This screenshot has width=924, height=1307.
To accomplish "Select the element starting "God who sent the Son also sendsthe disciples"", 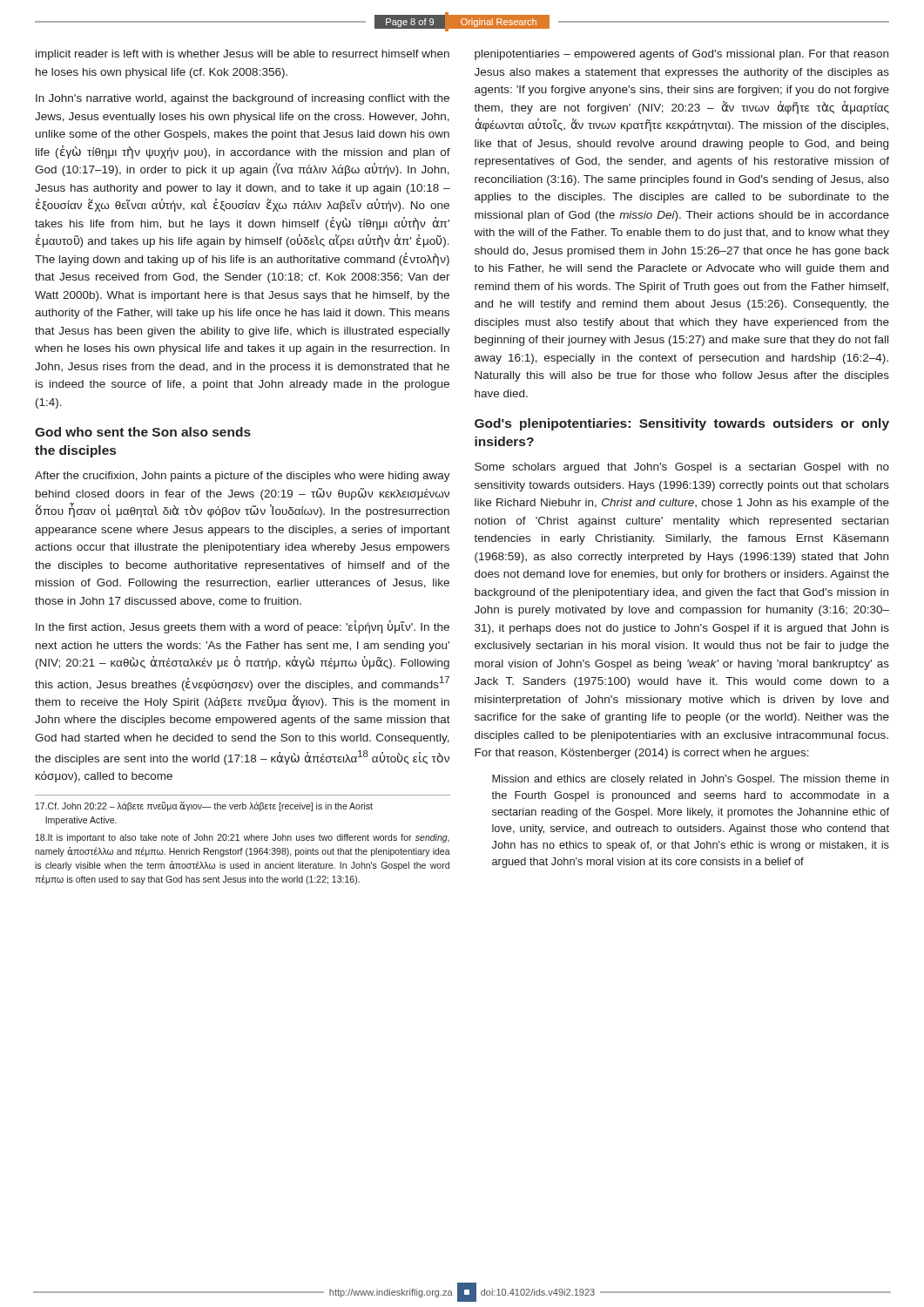I will tap(242, 442).
